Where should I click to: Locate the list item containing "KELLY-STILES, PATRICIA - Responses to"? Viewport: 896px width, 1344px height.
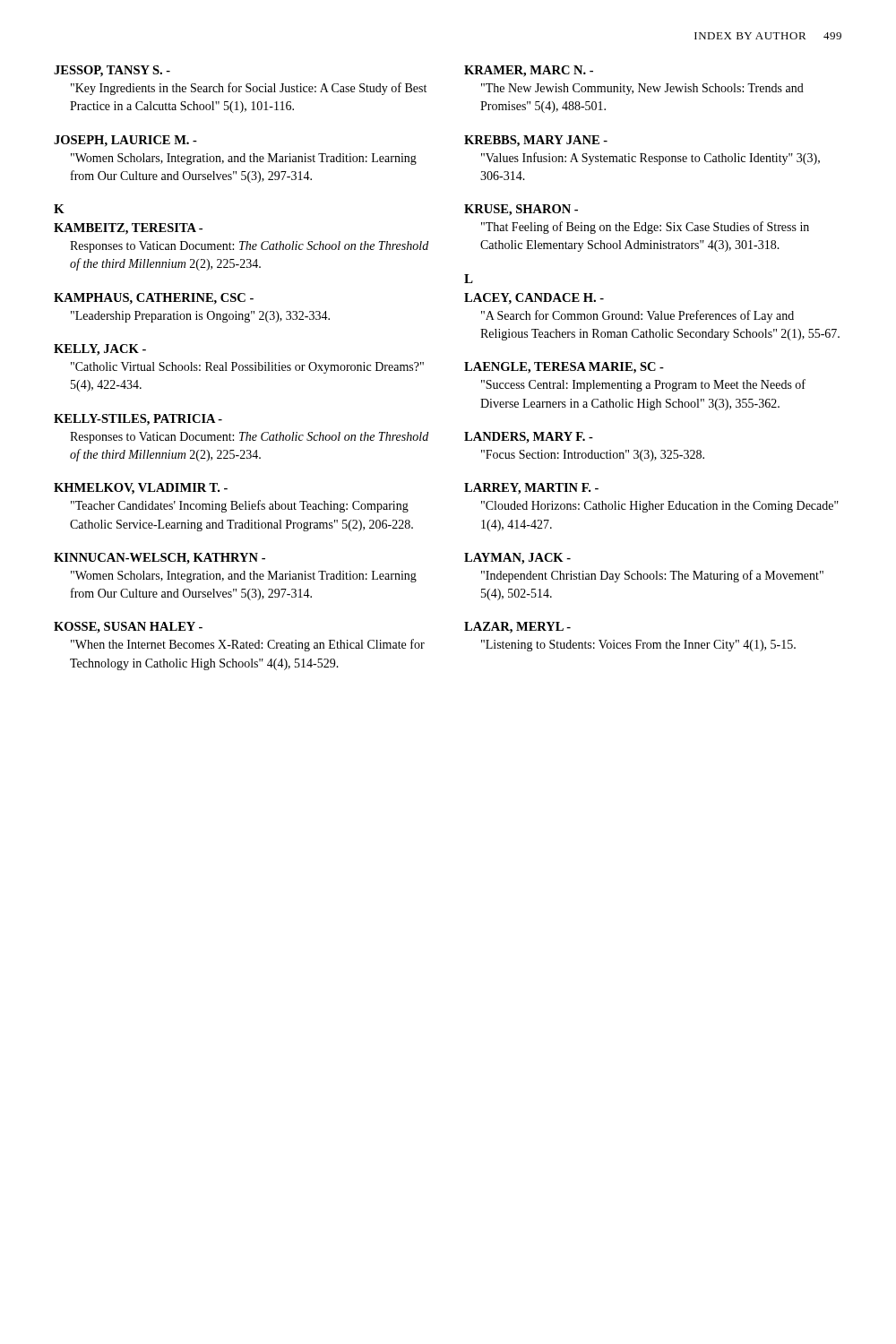[243, 438]
